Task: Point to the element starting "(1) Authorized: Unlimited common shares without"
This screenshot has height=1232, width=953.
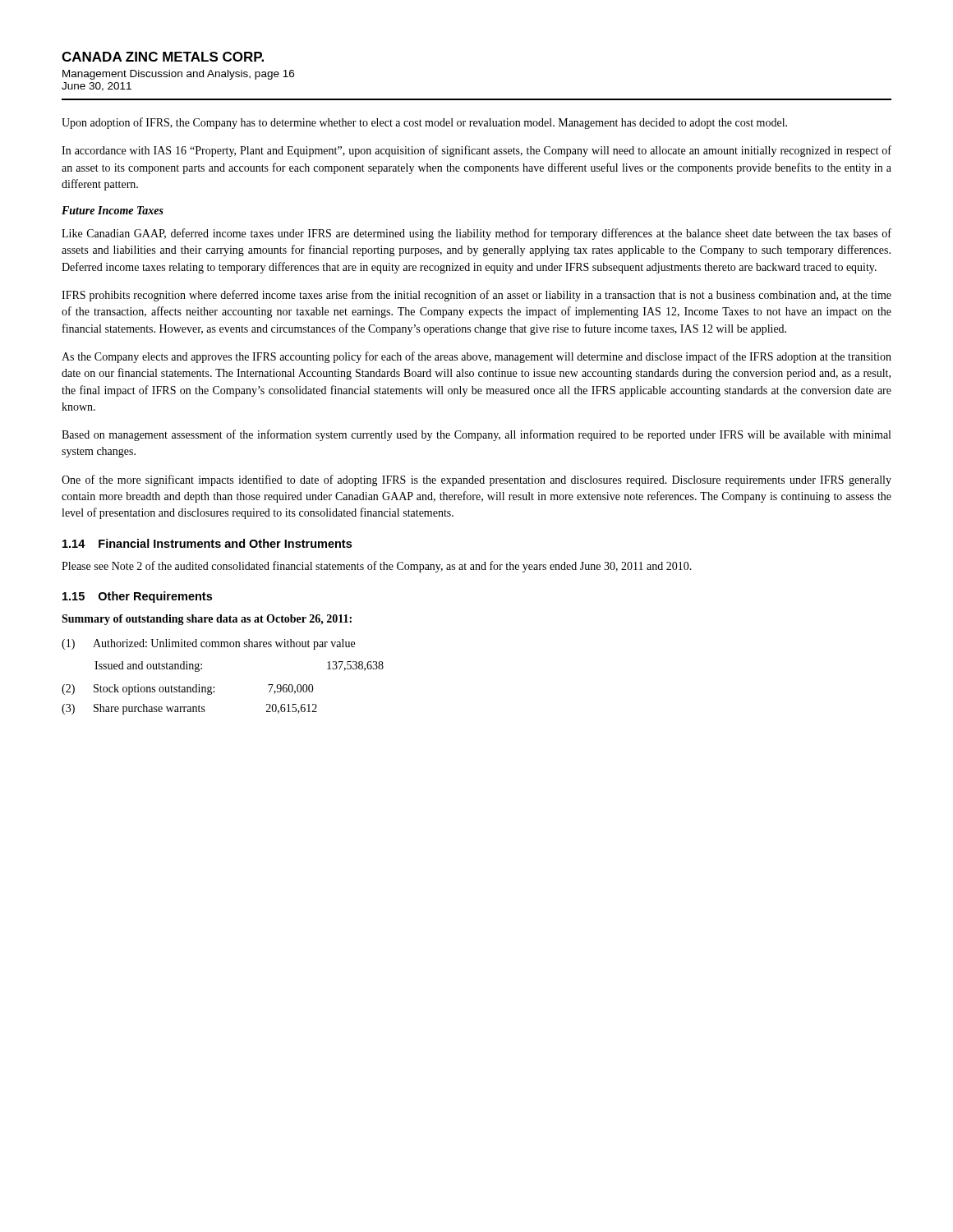Action: point(208,644)
